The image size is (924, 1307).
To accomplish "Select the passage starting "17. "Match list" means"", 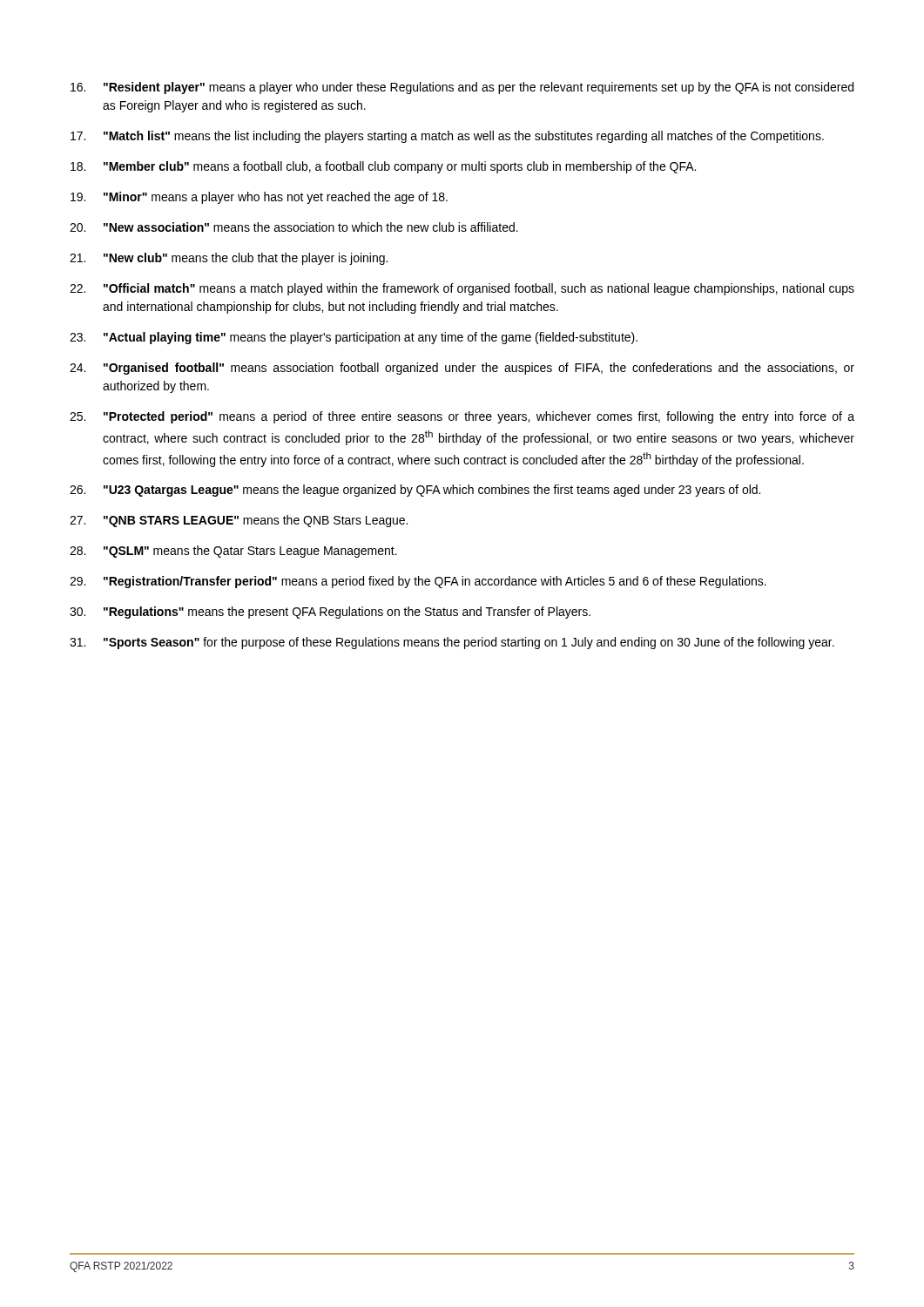I will point(462,136).
